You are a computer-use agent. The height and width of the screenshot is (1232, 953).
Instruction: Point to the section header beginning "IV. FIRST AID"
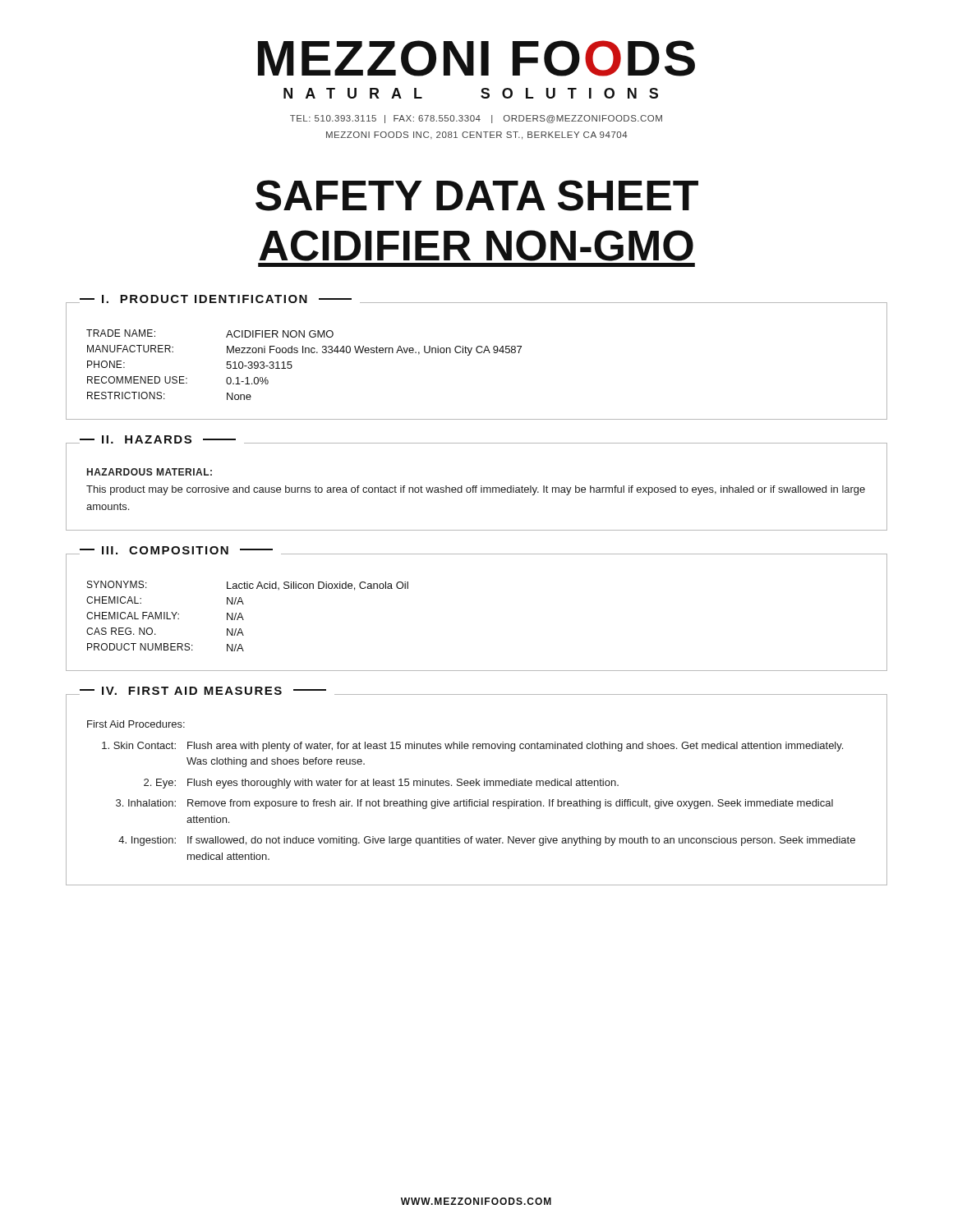(203, 690)
